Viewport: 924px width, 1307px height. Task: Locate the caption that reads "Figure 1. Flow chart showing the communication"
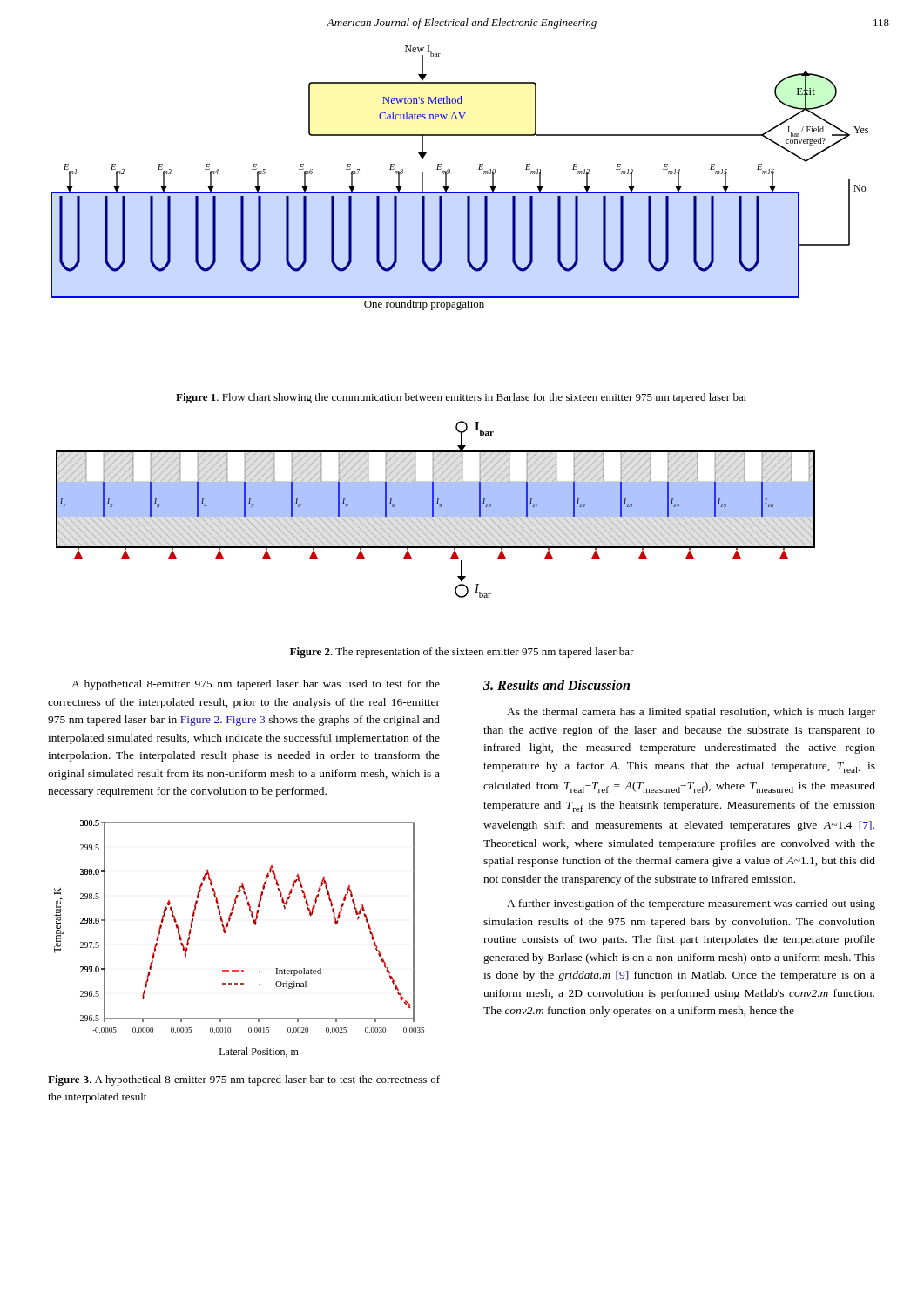[462, 397]
